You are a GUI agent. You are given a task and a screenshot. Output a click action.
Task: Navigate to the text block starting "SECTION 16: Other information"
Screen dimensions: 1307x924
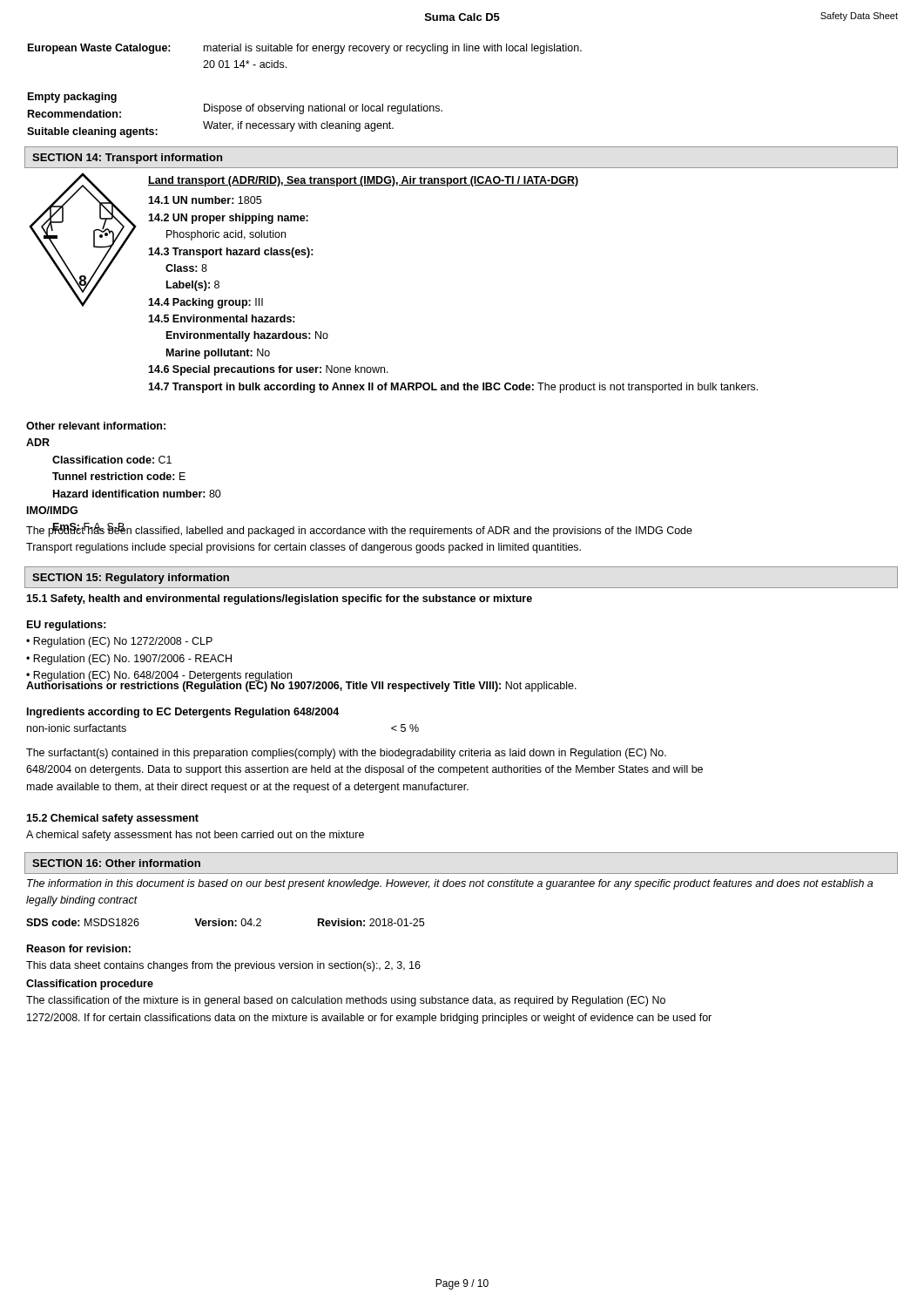pyautogui.click(x=117, y=863)
